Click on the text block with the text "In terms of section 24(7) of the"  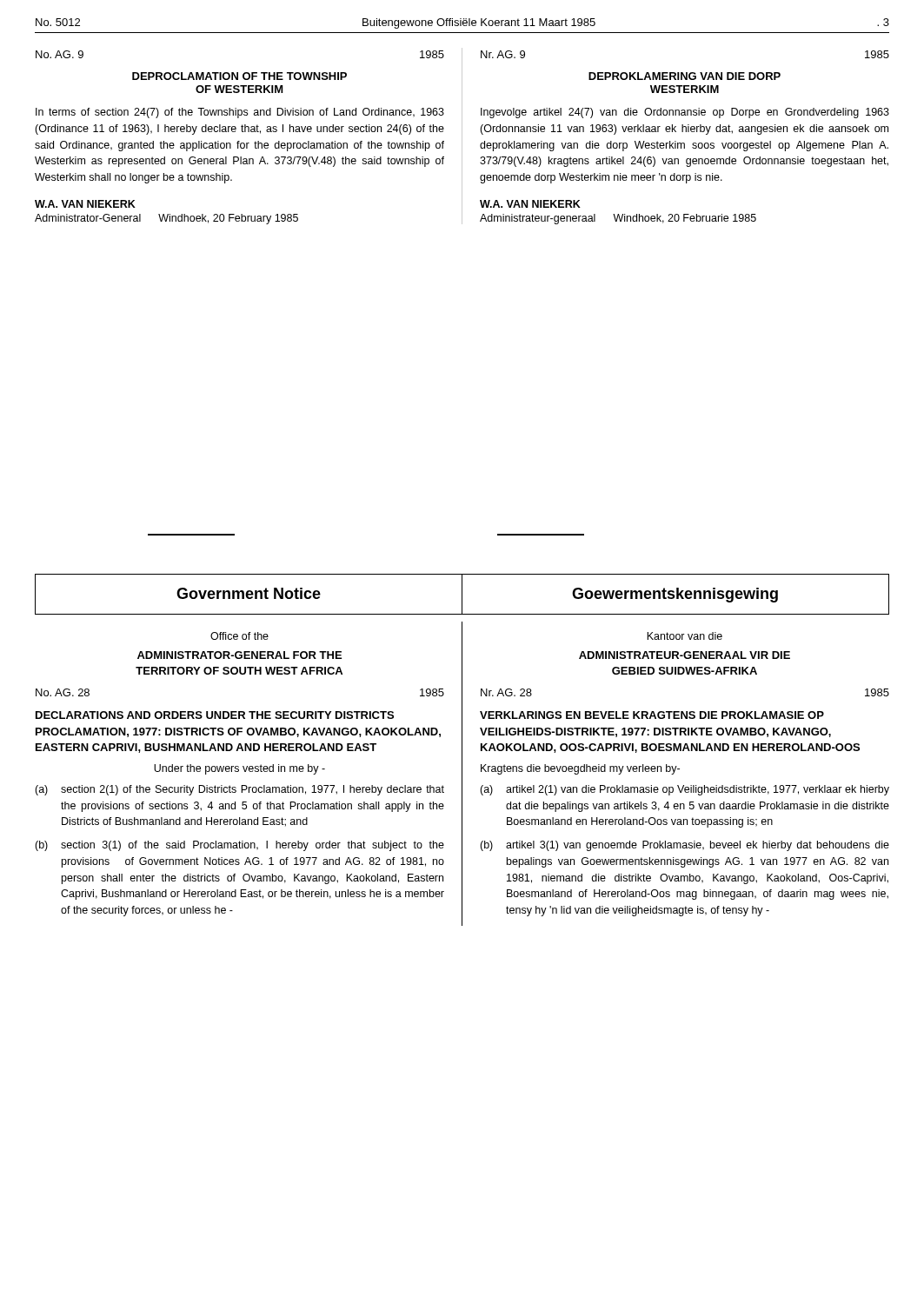239,145
